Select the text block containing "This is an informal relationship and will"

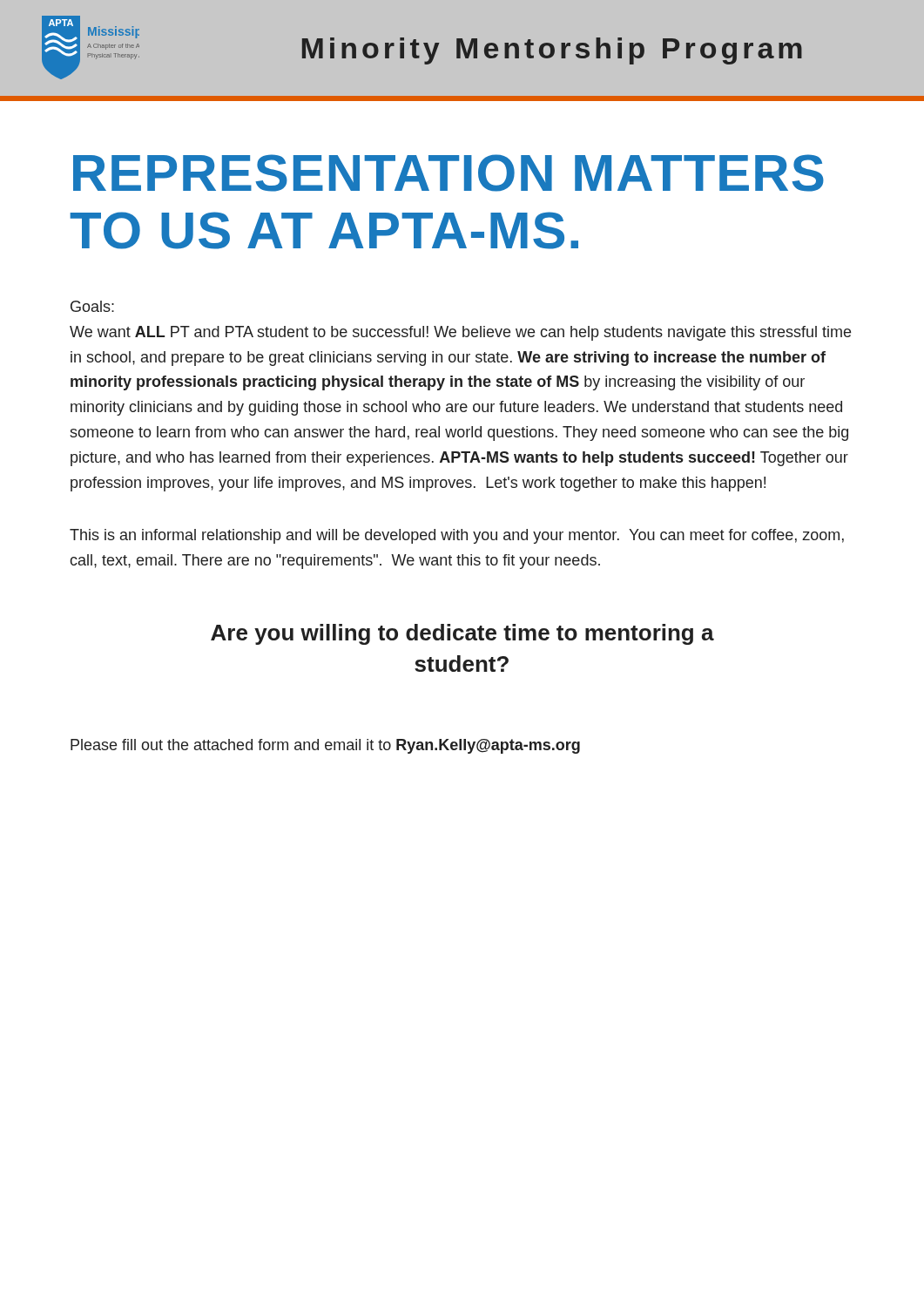pyautogui.click(x=457, y=548)
